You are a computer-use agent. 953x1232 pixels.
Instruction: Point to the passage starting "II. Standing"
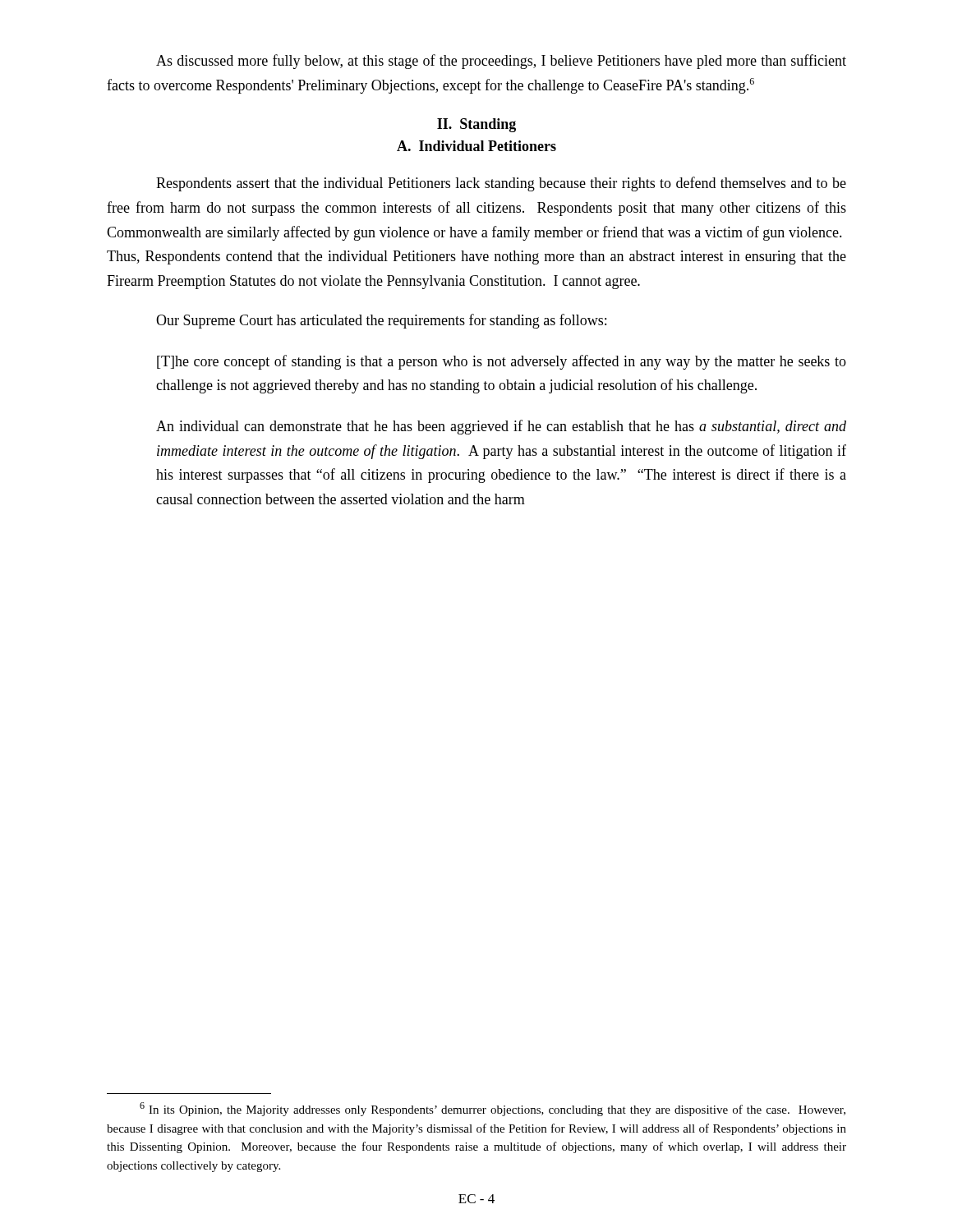coord(476,124)
